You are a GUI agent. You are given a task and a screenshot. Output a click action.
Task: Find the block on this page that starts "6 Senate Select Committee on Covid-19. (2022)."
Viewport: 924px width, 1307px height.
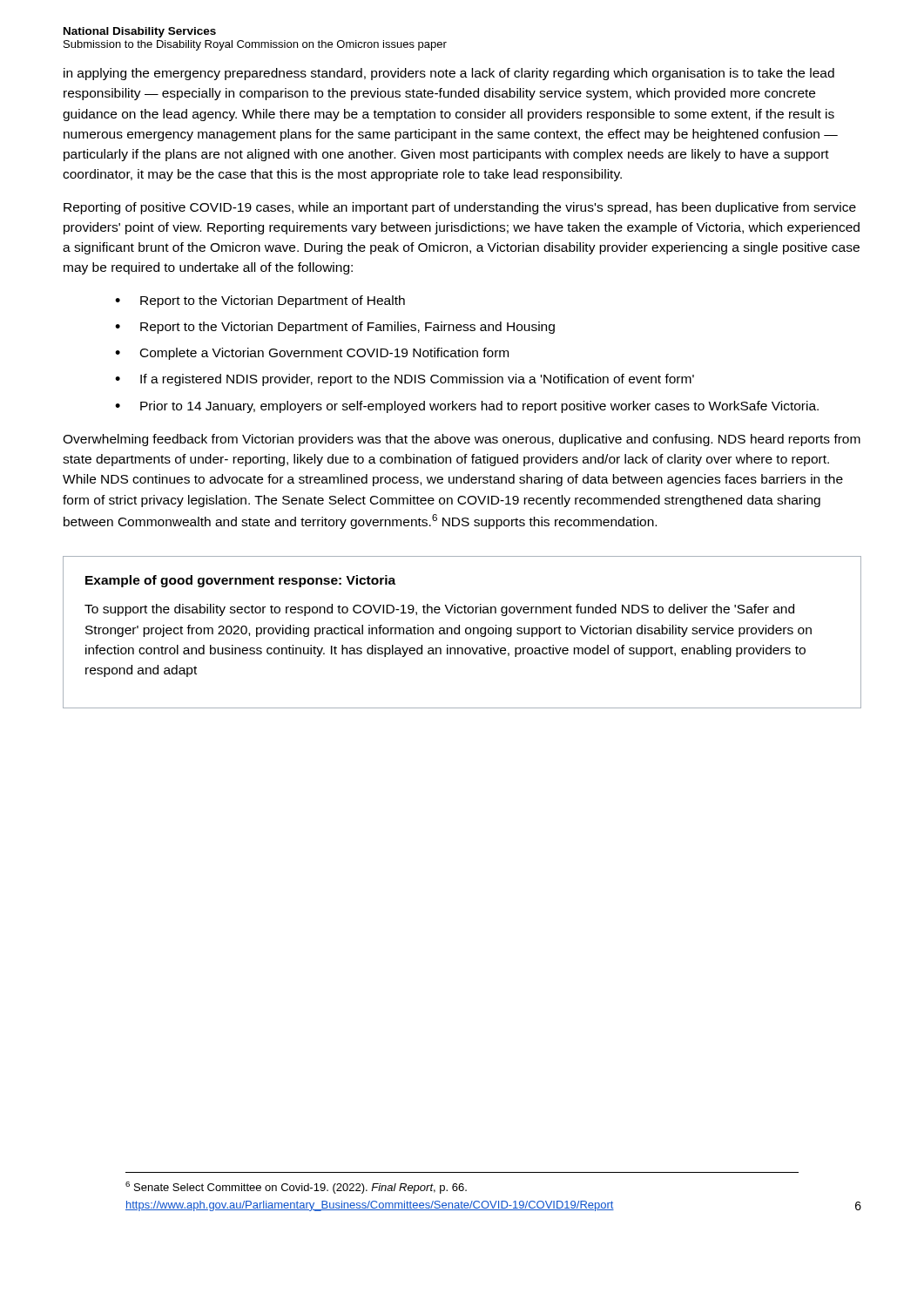tap(369, 1195)
